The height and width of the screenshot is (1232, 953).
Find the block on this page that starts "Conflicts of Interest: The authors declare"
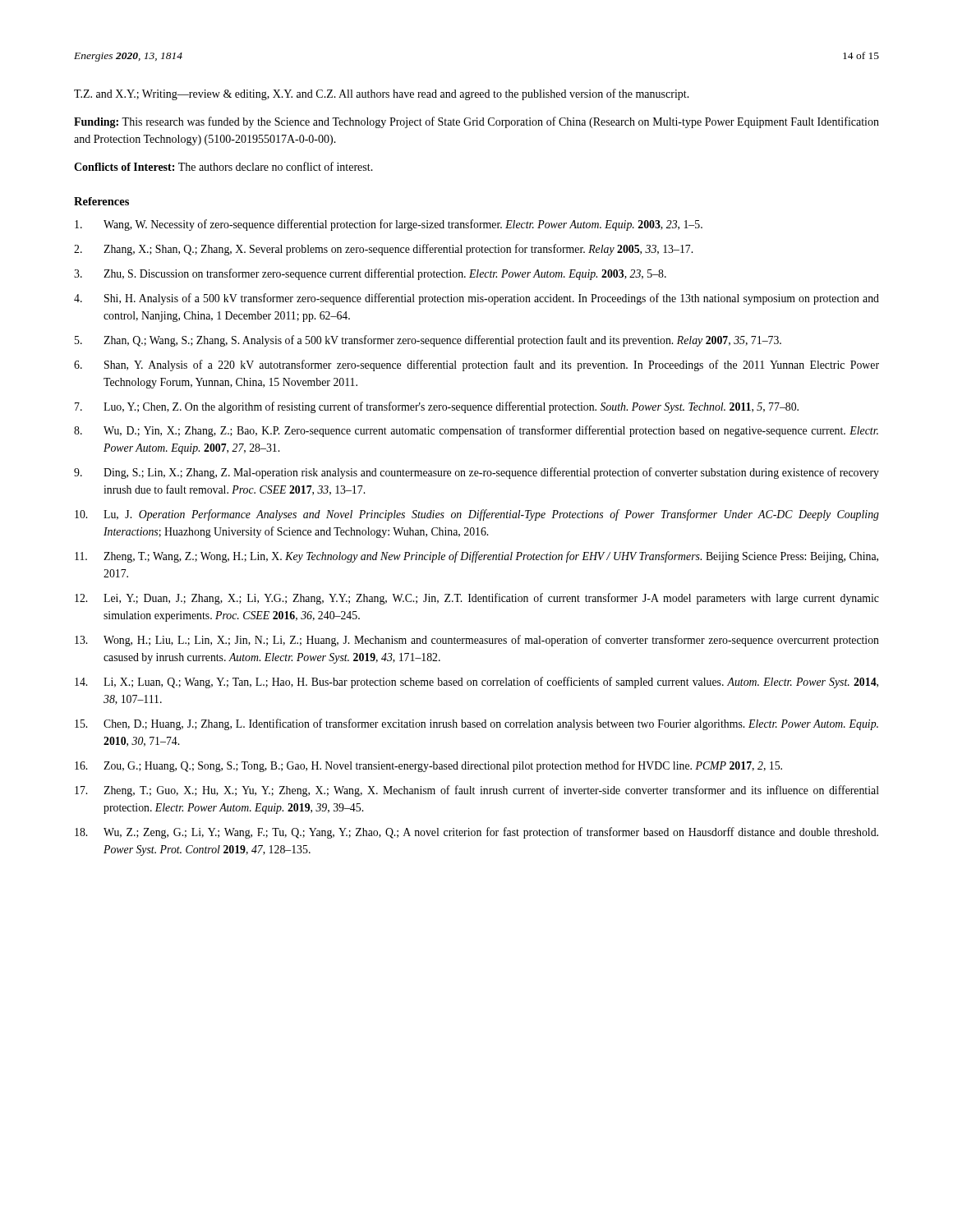pyautogui.click(x=224, y=167)
